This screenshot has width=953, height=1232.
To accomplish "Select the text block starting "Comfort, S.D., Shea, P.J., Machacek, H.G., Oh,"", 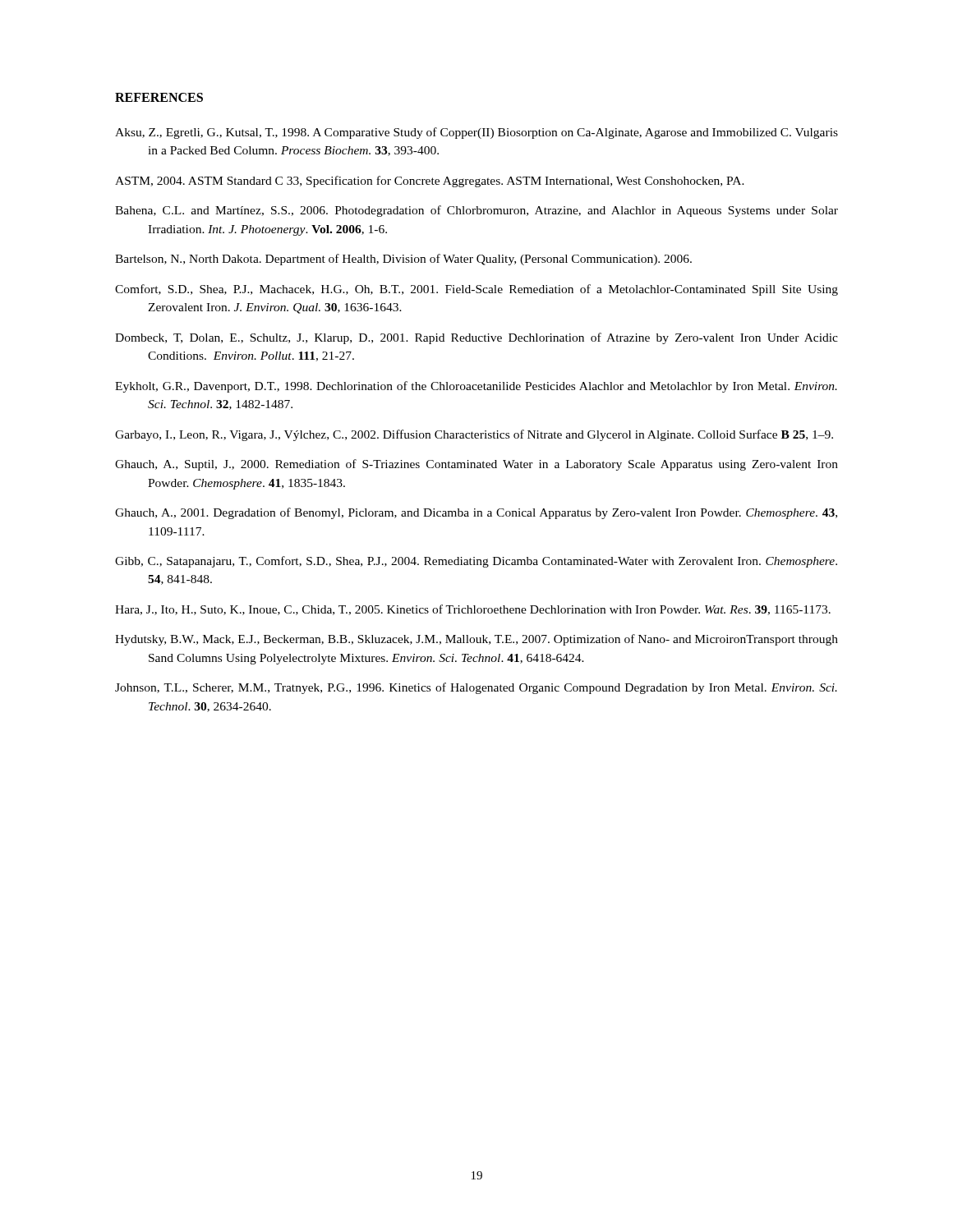I will [476, 298].
